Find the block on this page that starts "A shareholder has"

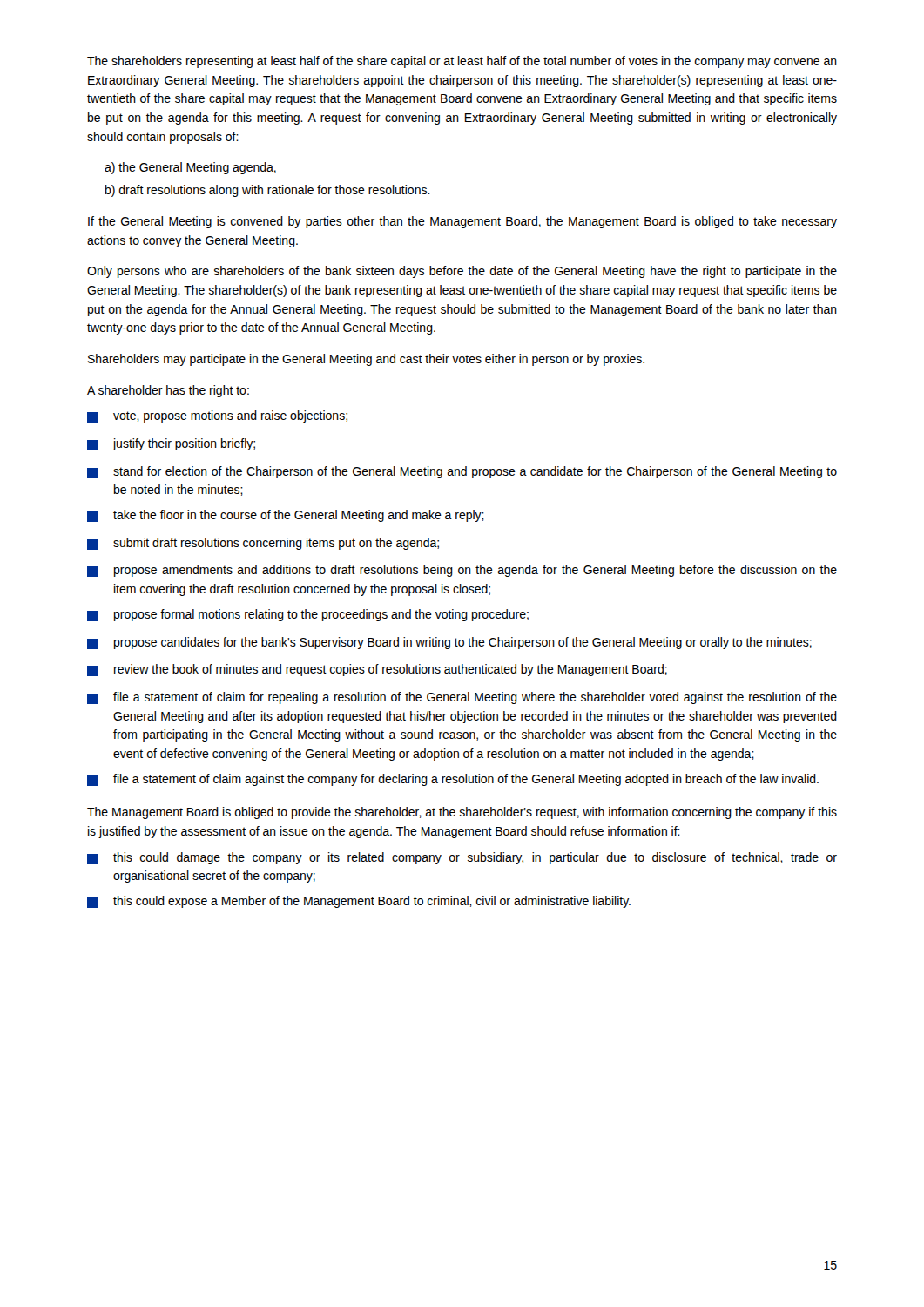click(168, 390)
